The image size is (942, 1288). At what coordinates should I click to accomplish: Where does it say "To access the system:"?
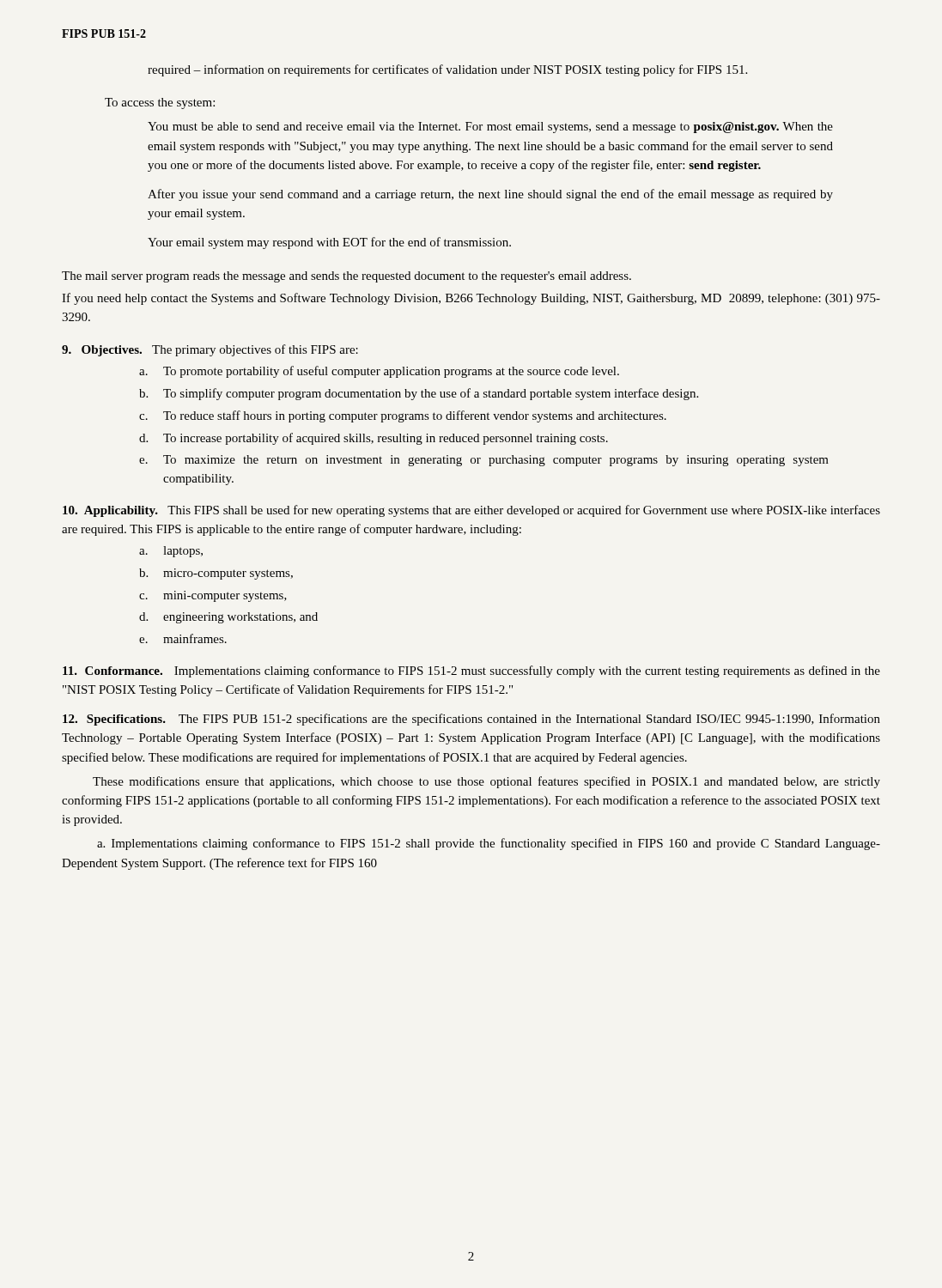coord(160,102)
